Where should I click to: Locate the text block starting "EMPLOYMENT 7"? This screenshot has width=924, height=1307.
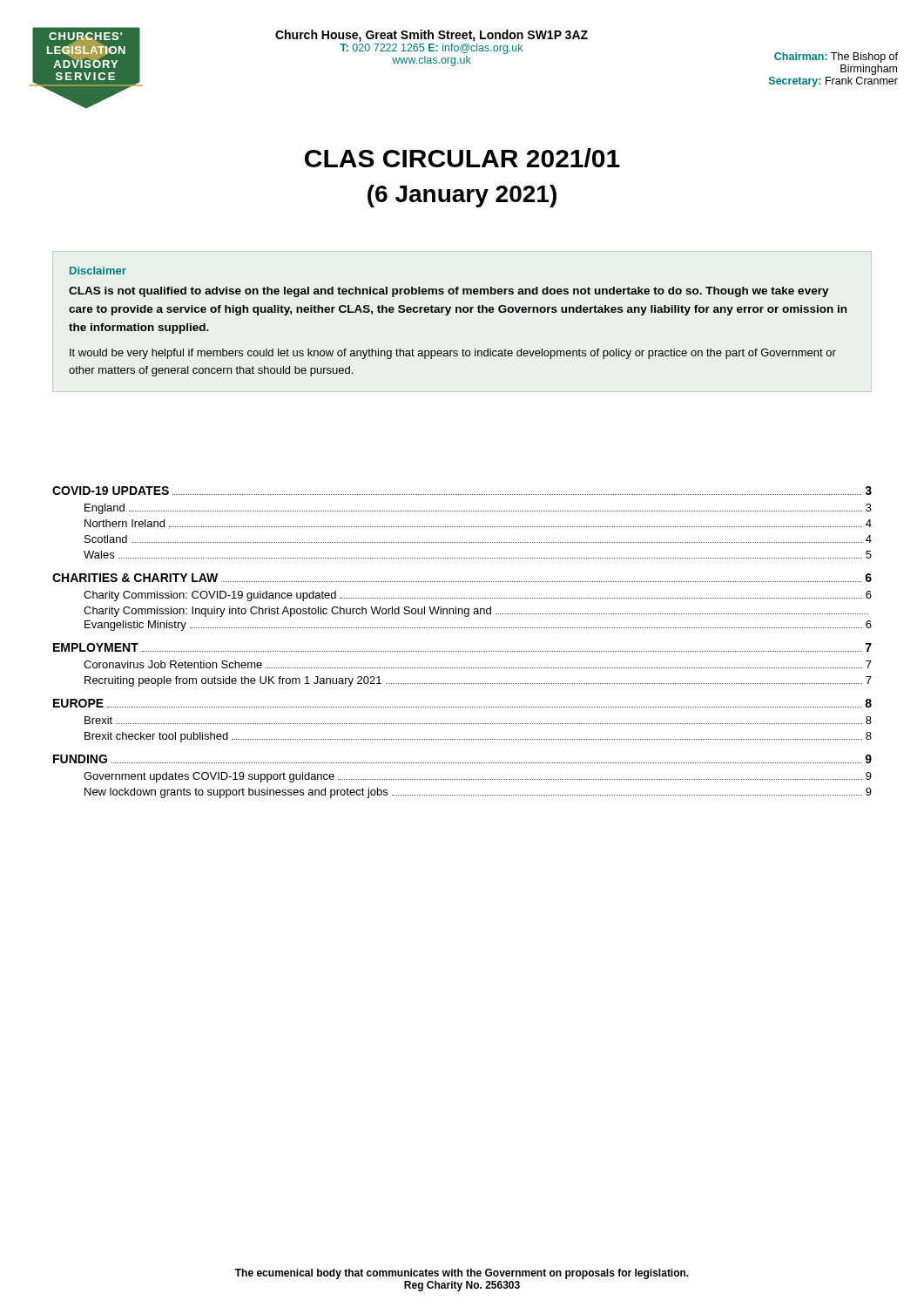click(x=462, y=647)
